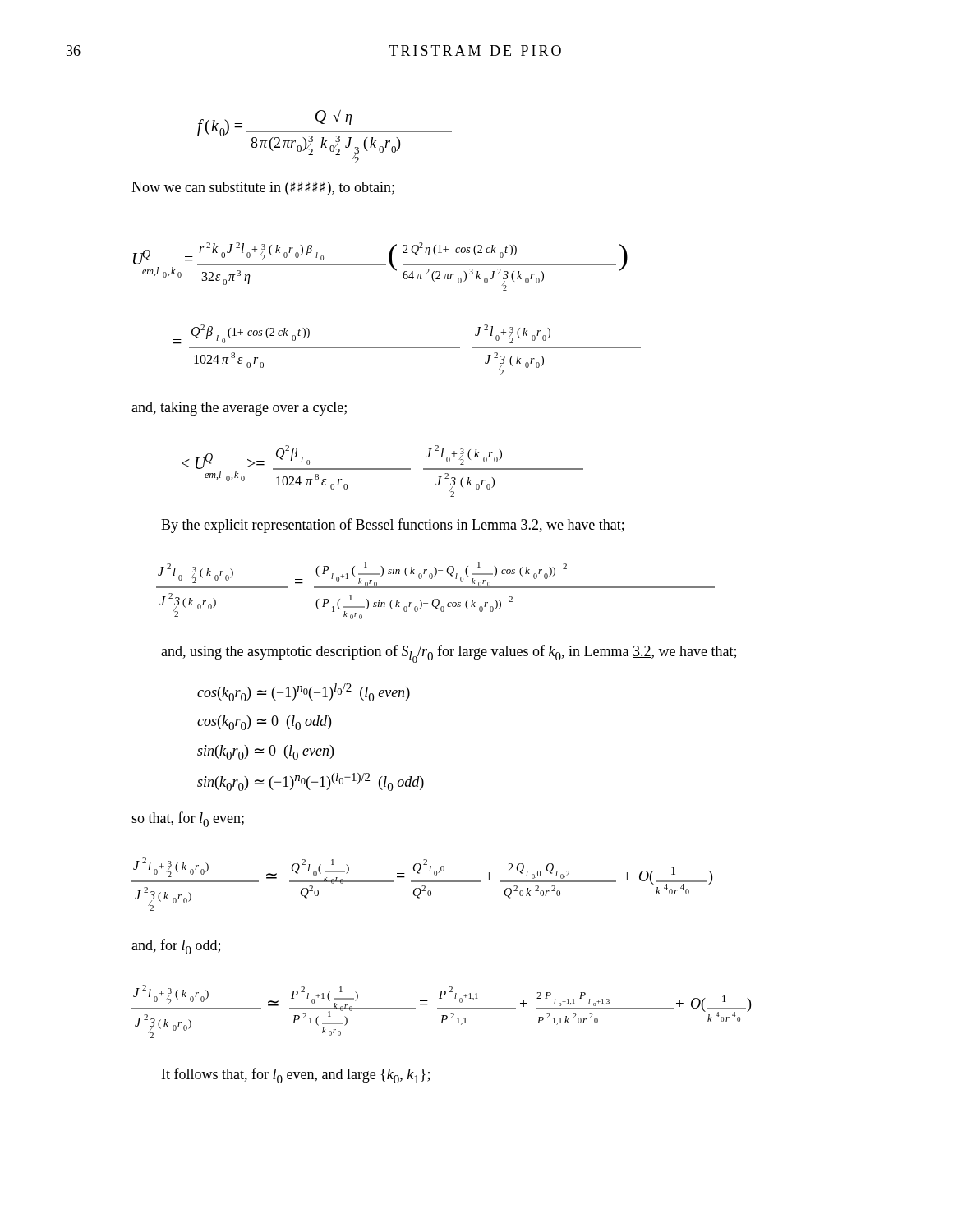The height and width of the screenshot is (1232, 953).
Task: Click where it says "cos(k0r0) ≃ 0 (l0 odd)"
Action: (265, 723)
